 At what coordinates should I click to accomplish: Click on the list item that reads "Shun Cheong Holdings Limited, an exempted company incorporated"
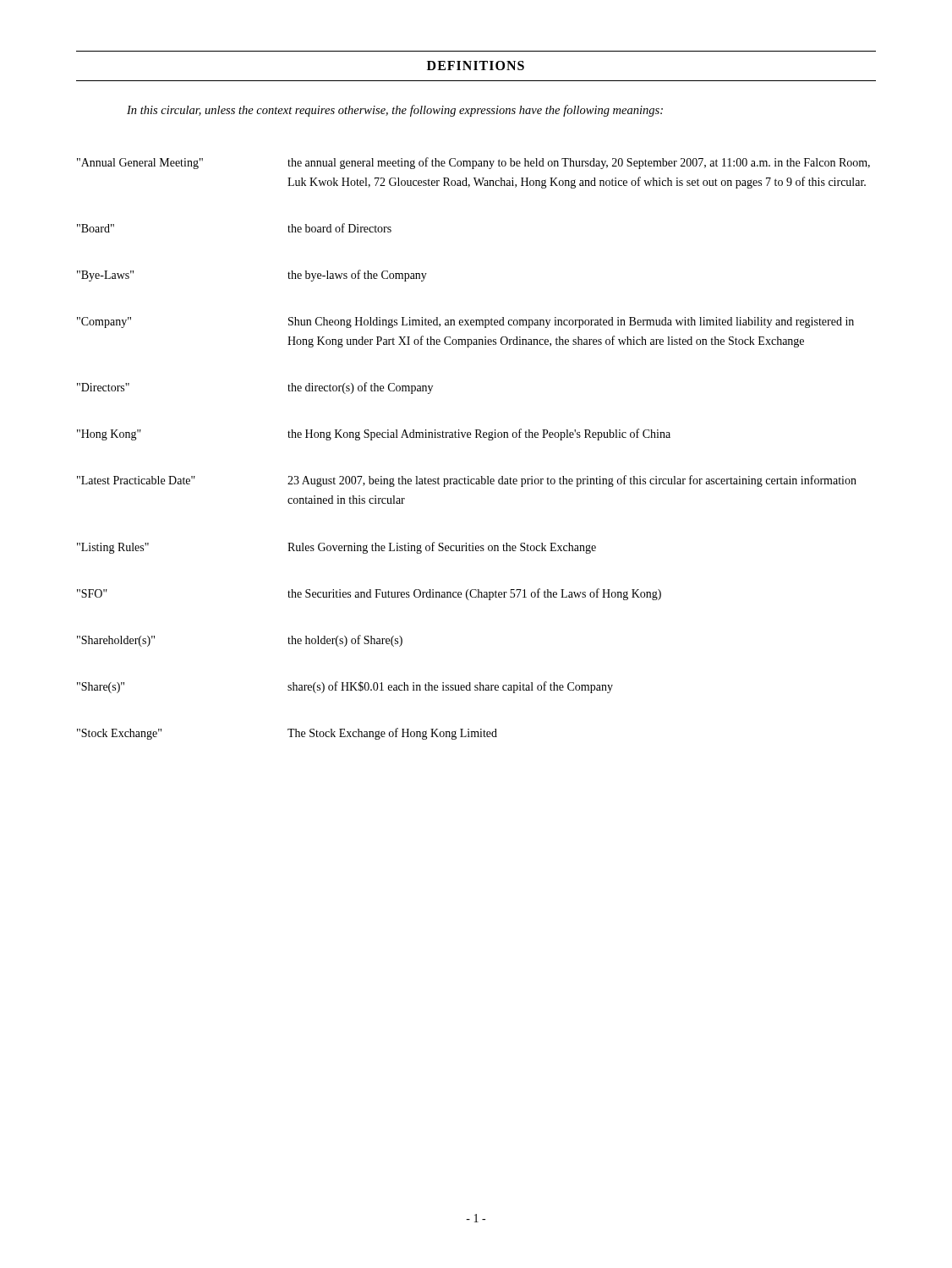click(x=571, y=331)
